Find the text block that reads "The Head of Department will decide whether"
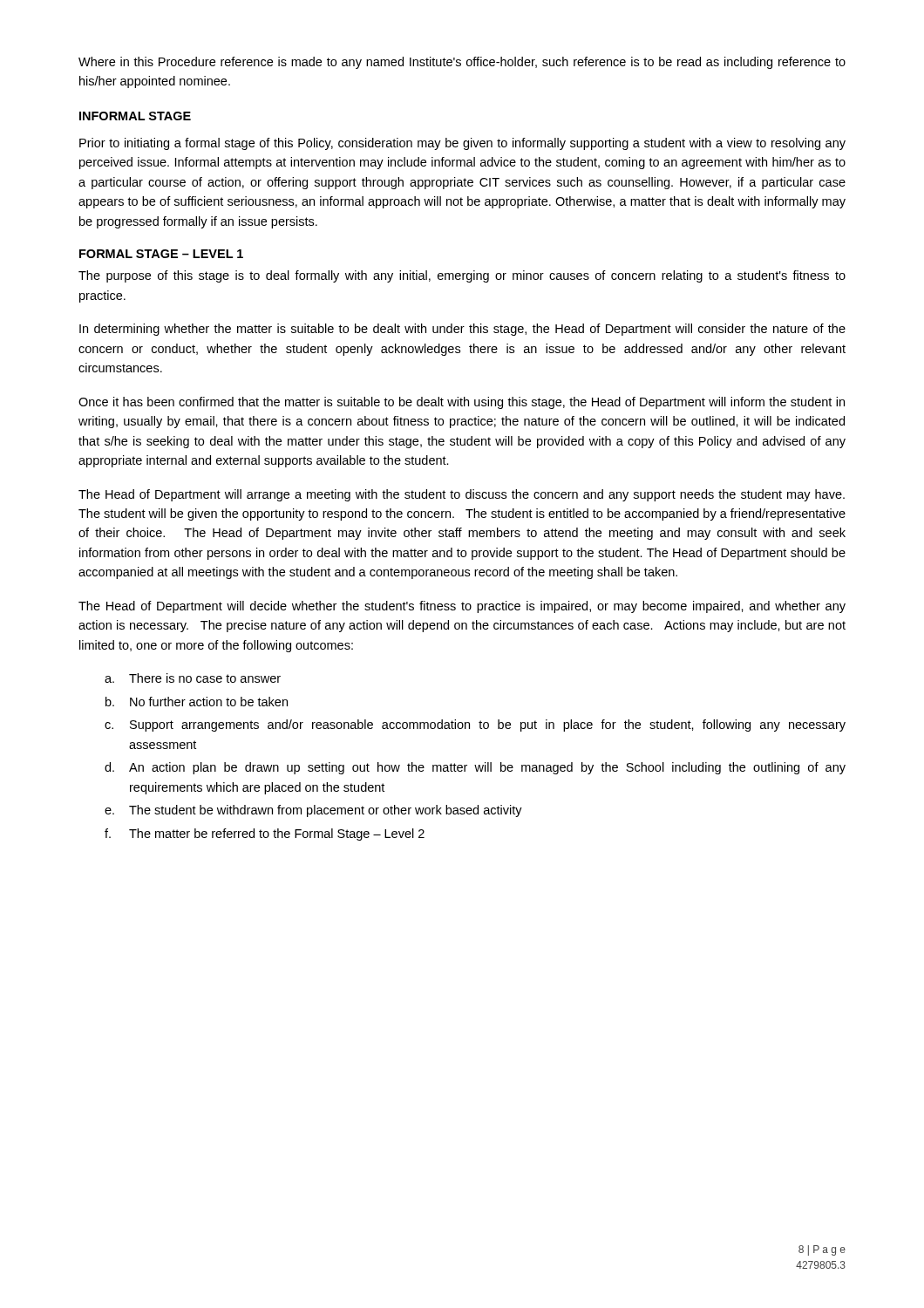 (462, 625)
